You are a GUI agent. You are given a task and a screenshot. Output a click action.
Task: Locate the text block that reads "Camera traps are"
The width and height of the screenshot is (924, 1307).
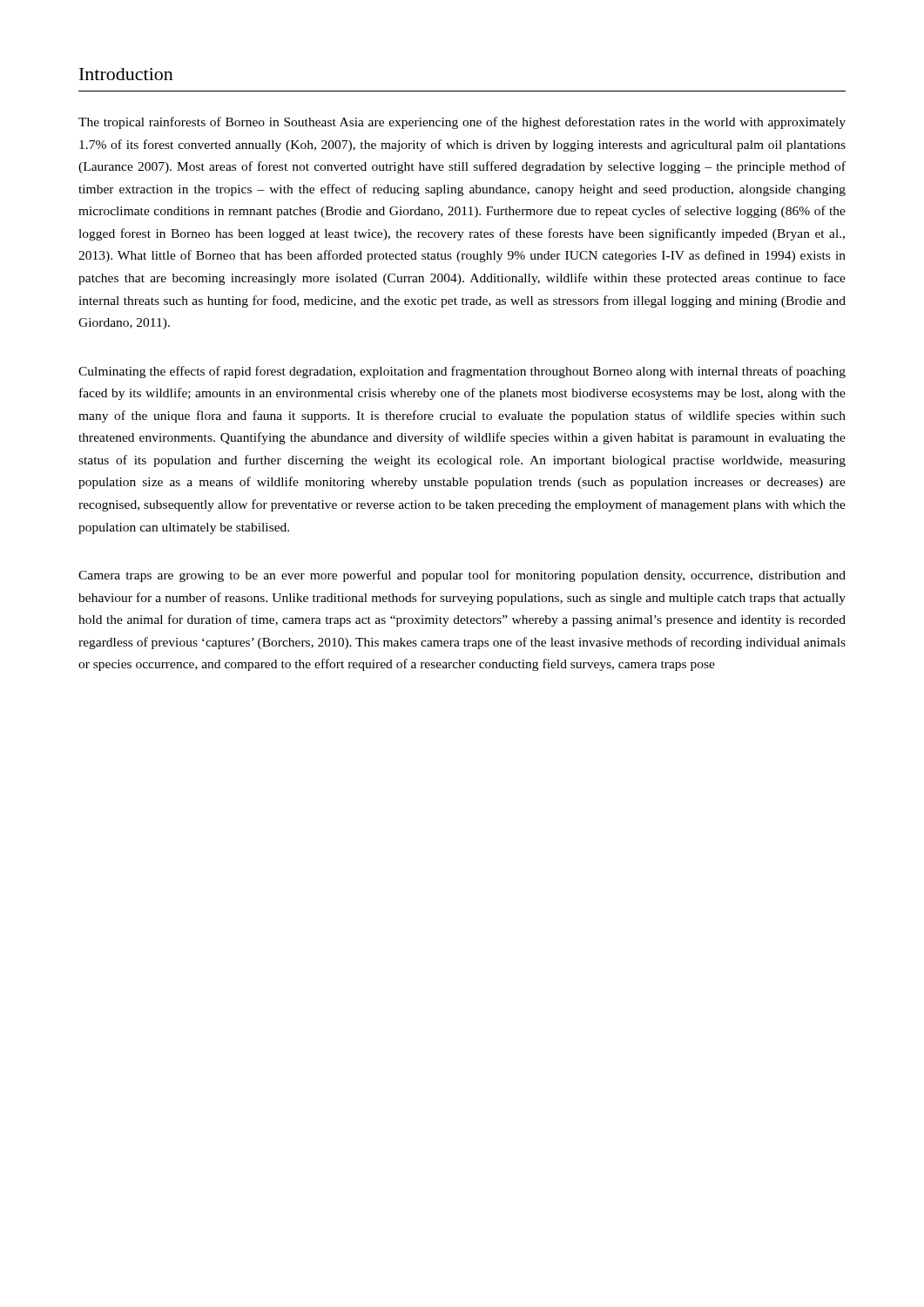pyautogui.click(x=462, y=619)
